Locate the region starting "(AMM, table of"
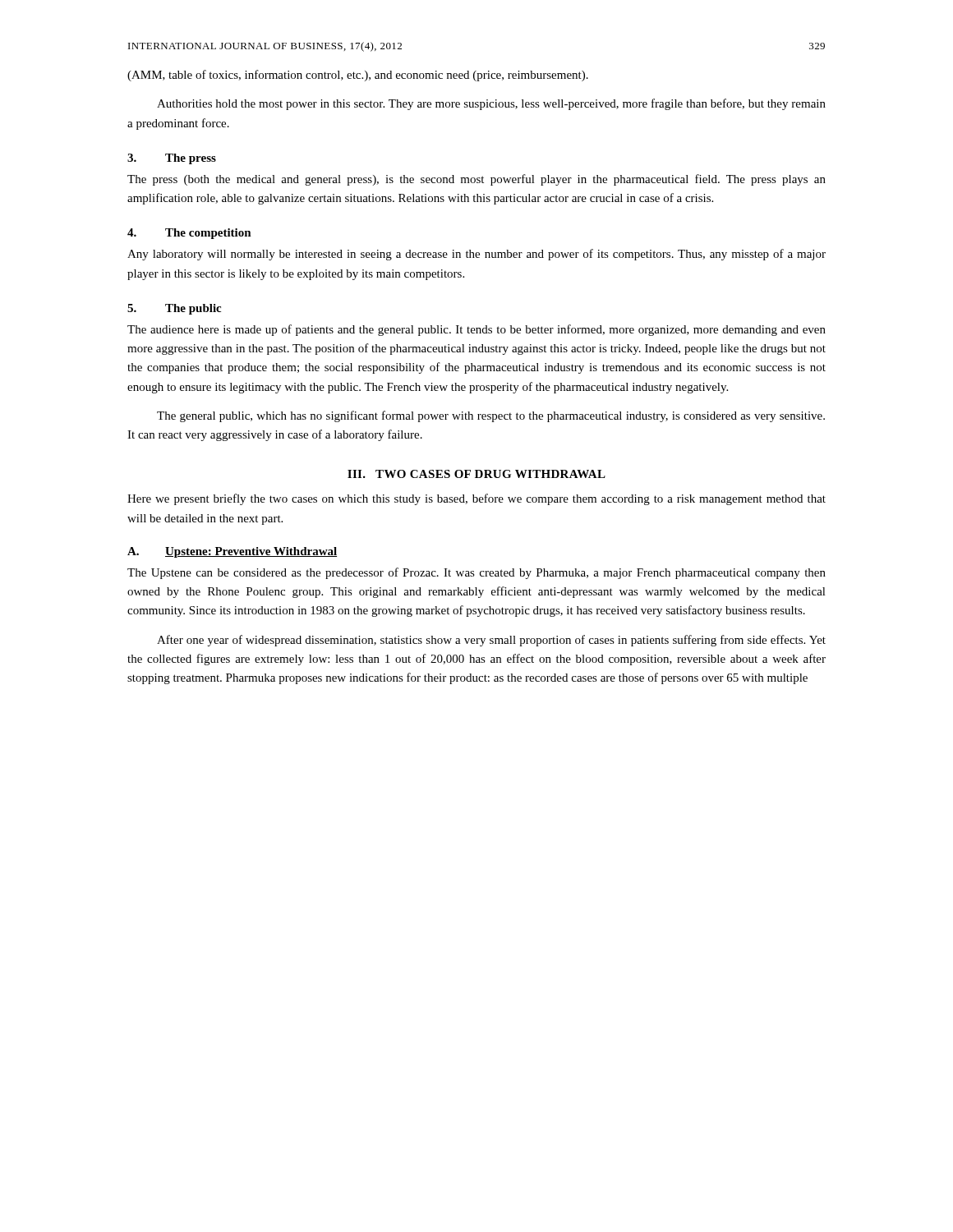 pyautogui.click(x=476, y=75)
